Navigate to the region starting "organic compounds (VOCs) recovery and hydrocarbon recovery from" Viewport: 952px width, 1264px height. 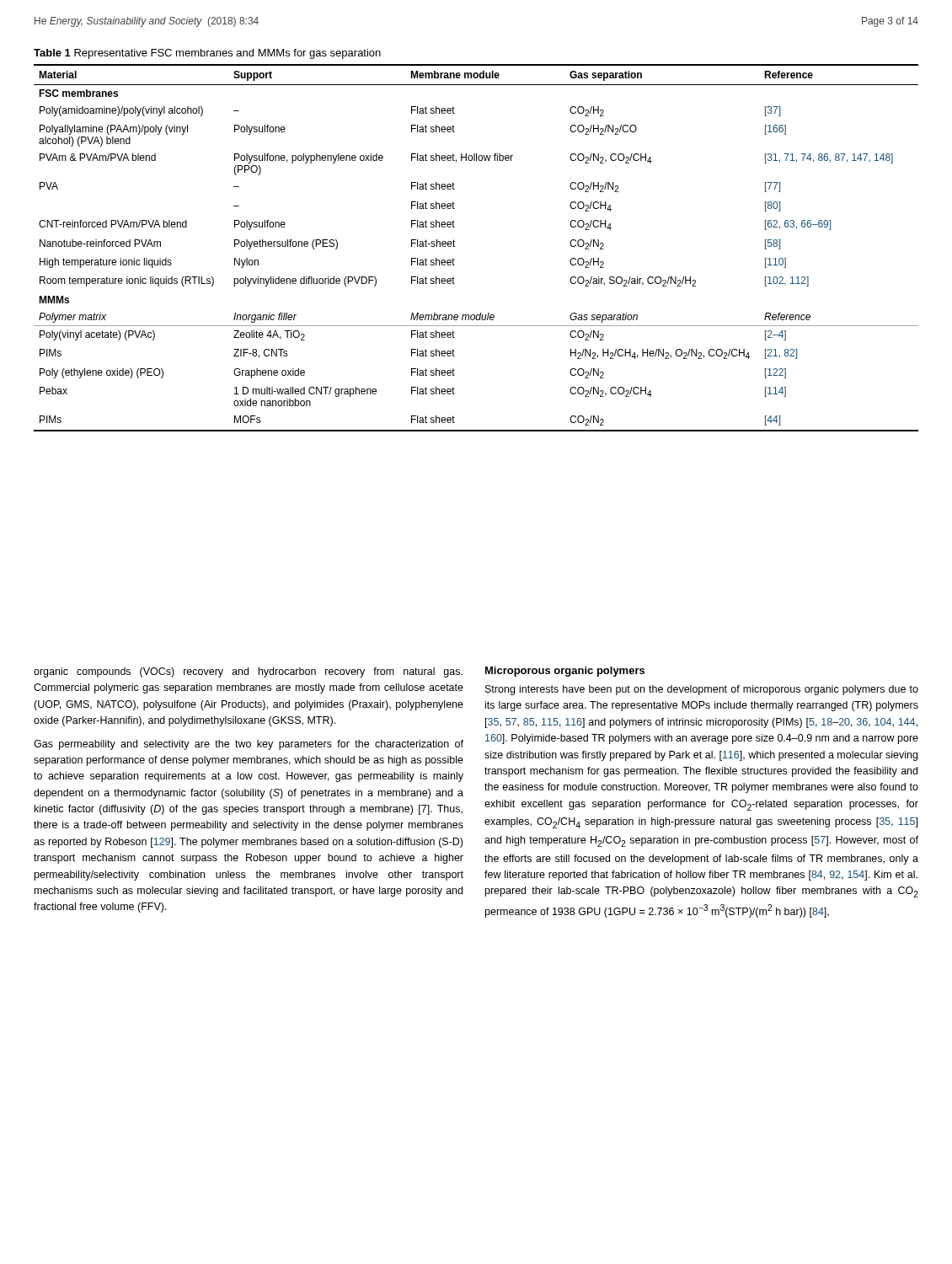[x=249, y=790]
